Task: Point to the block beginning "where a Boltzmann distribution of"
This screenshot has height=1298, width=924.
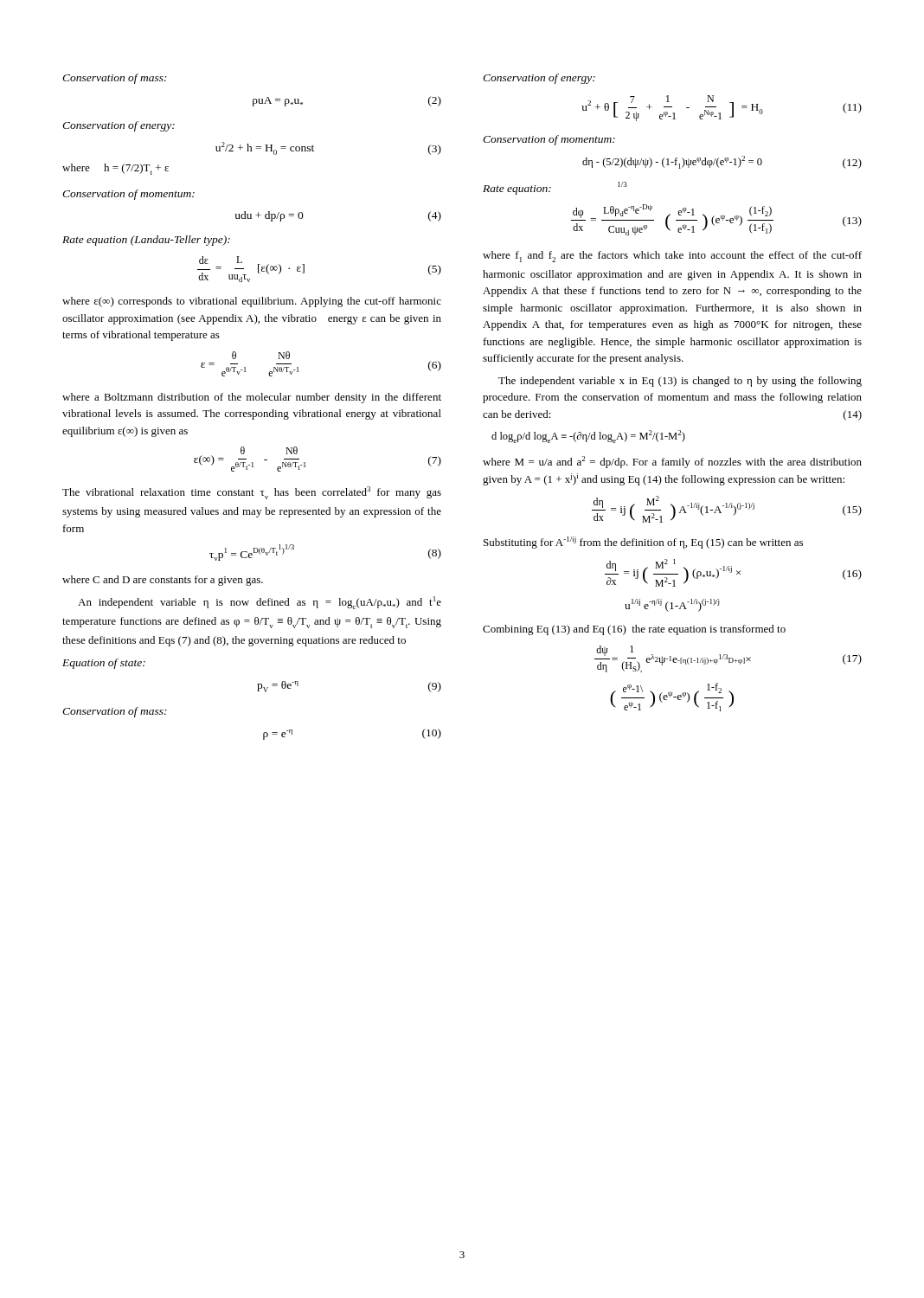Action: 252,413
